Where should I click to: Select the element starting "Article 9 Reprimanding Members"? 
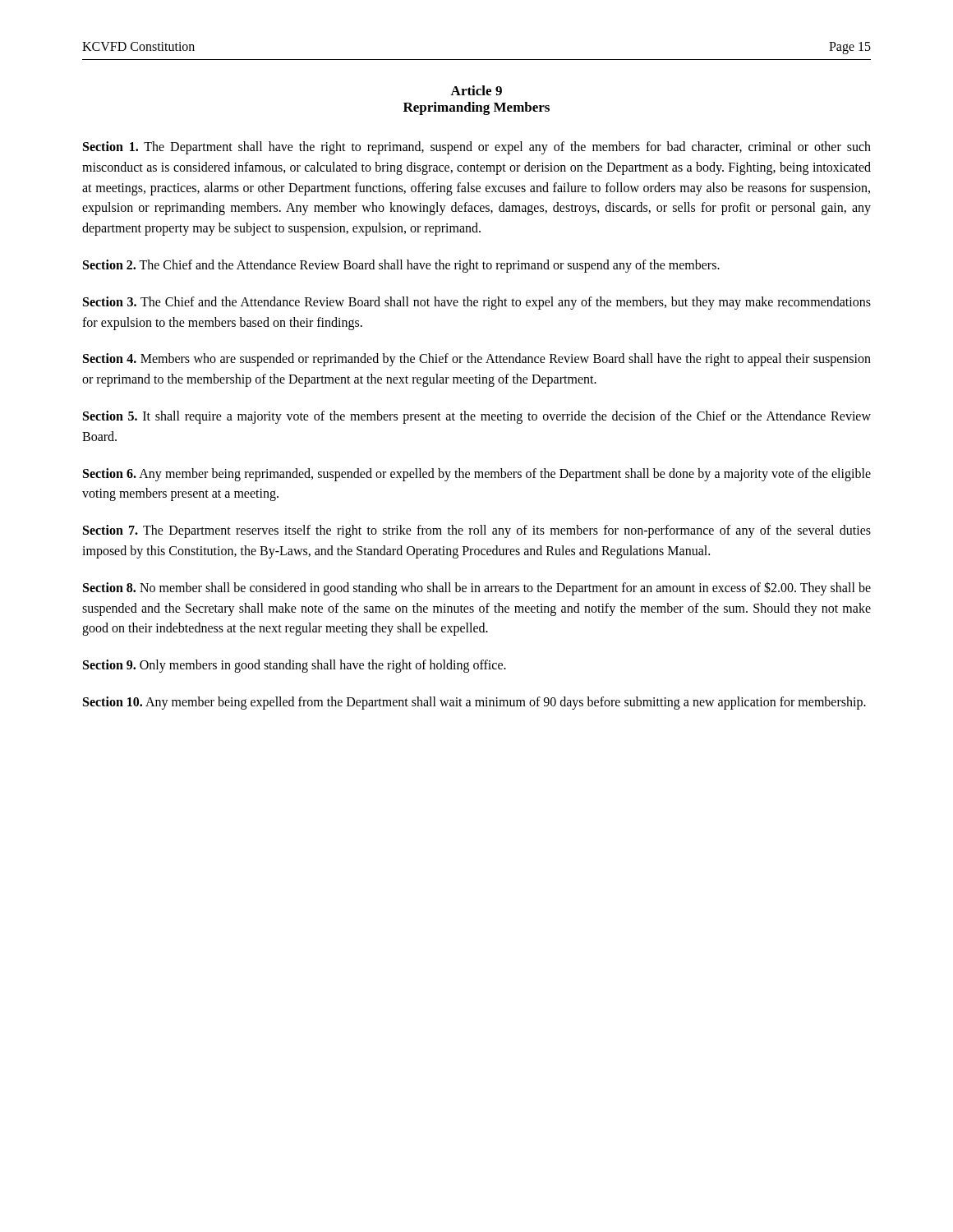click(x=476, y=99)
